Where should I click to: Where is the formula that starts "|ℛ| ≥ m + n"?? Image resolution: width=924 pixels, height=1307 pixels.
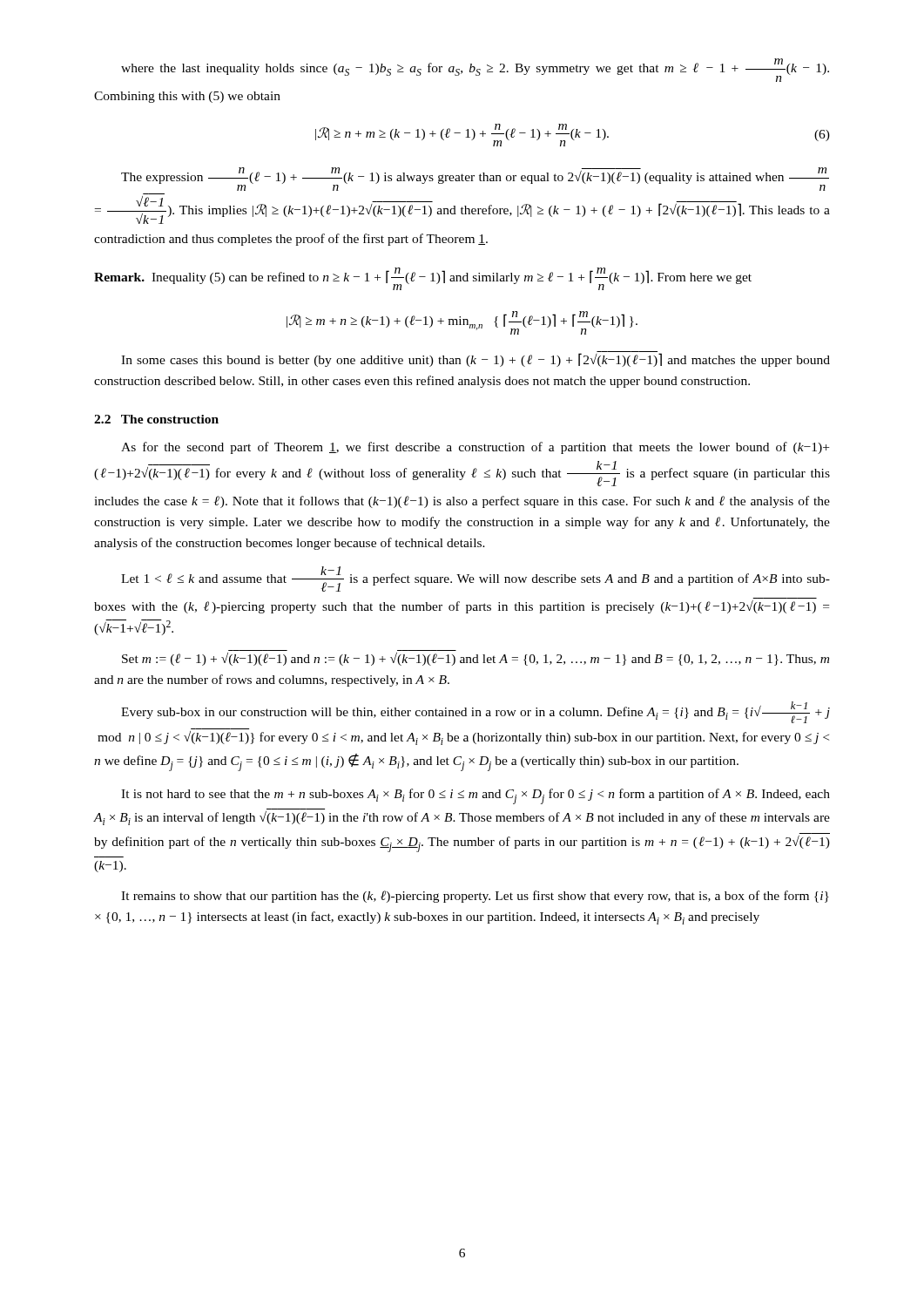(x=462, y=322)
